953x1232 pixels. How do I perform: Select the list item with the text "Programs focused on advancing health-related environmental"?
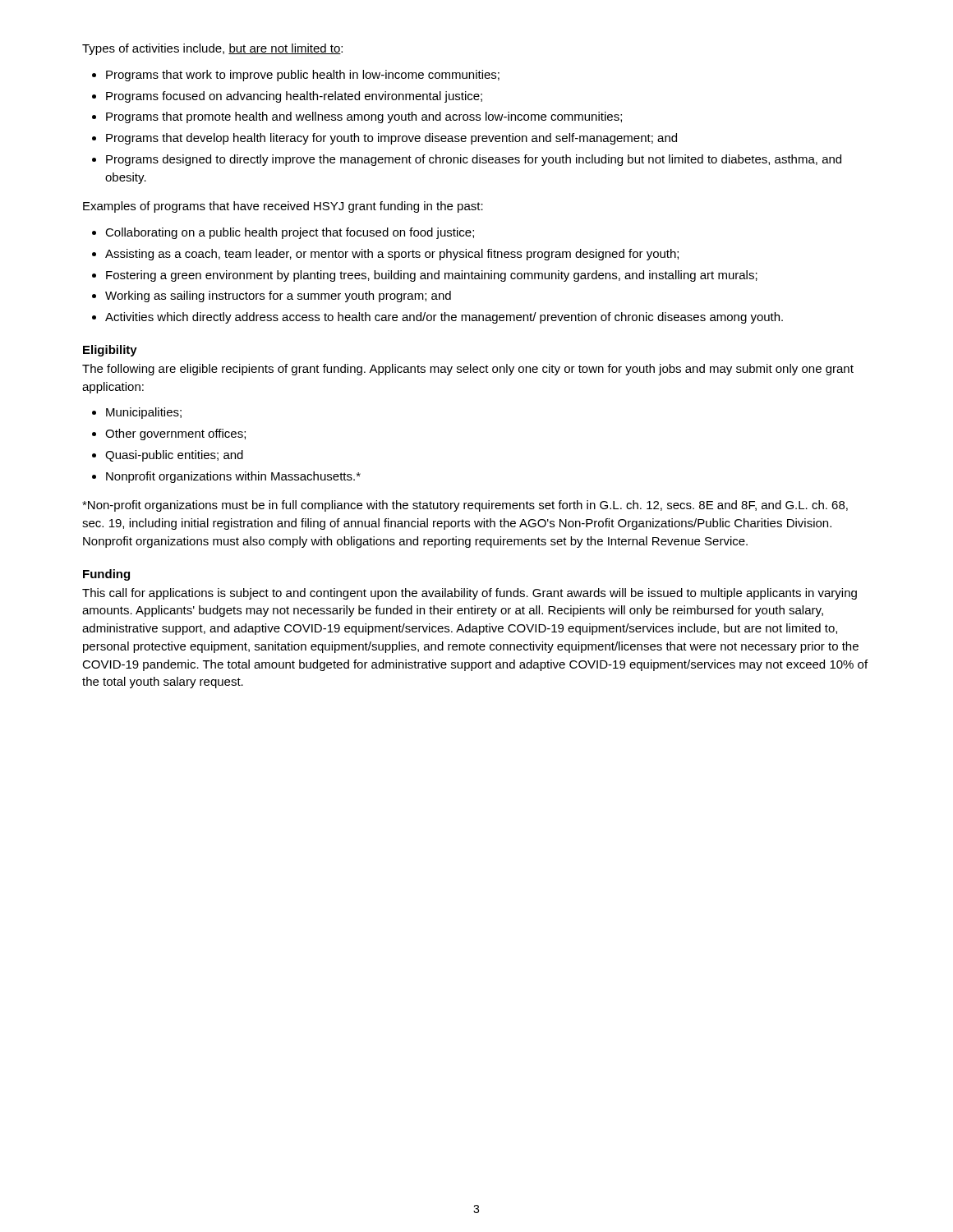294,95
